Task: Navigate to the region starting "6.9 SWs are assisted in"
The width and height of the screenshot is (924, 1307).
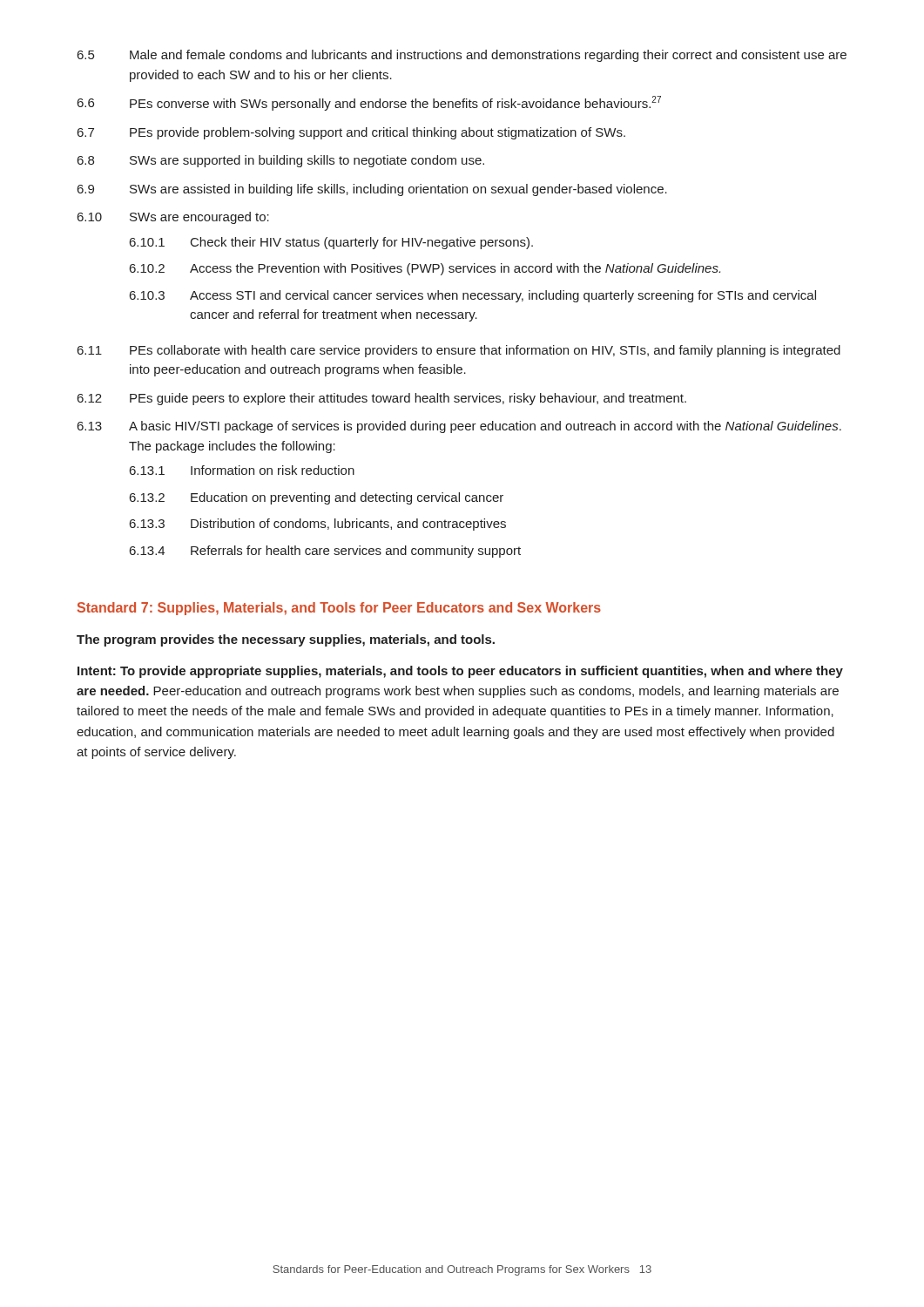Action: [462, 189]
